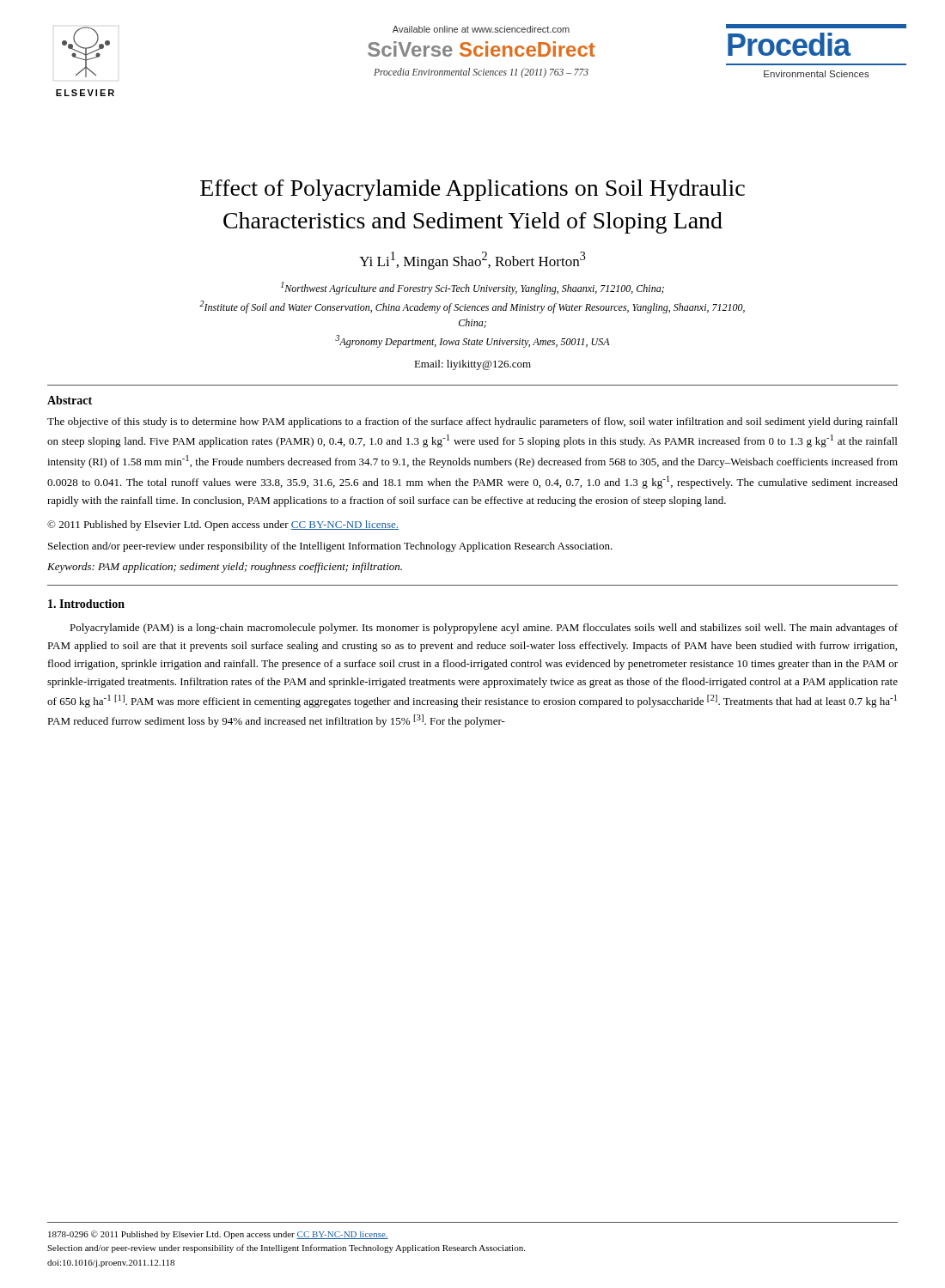945x1288 pixels.
Task: Locate the text block that reads "The objective of this study"
Action: click(x=472, y=460)
